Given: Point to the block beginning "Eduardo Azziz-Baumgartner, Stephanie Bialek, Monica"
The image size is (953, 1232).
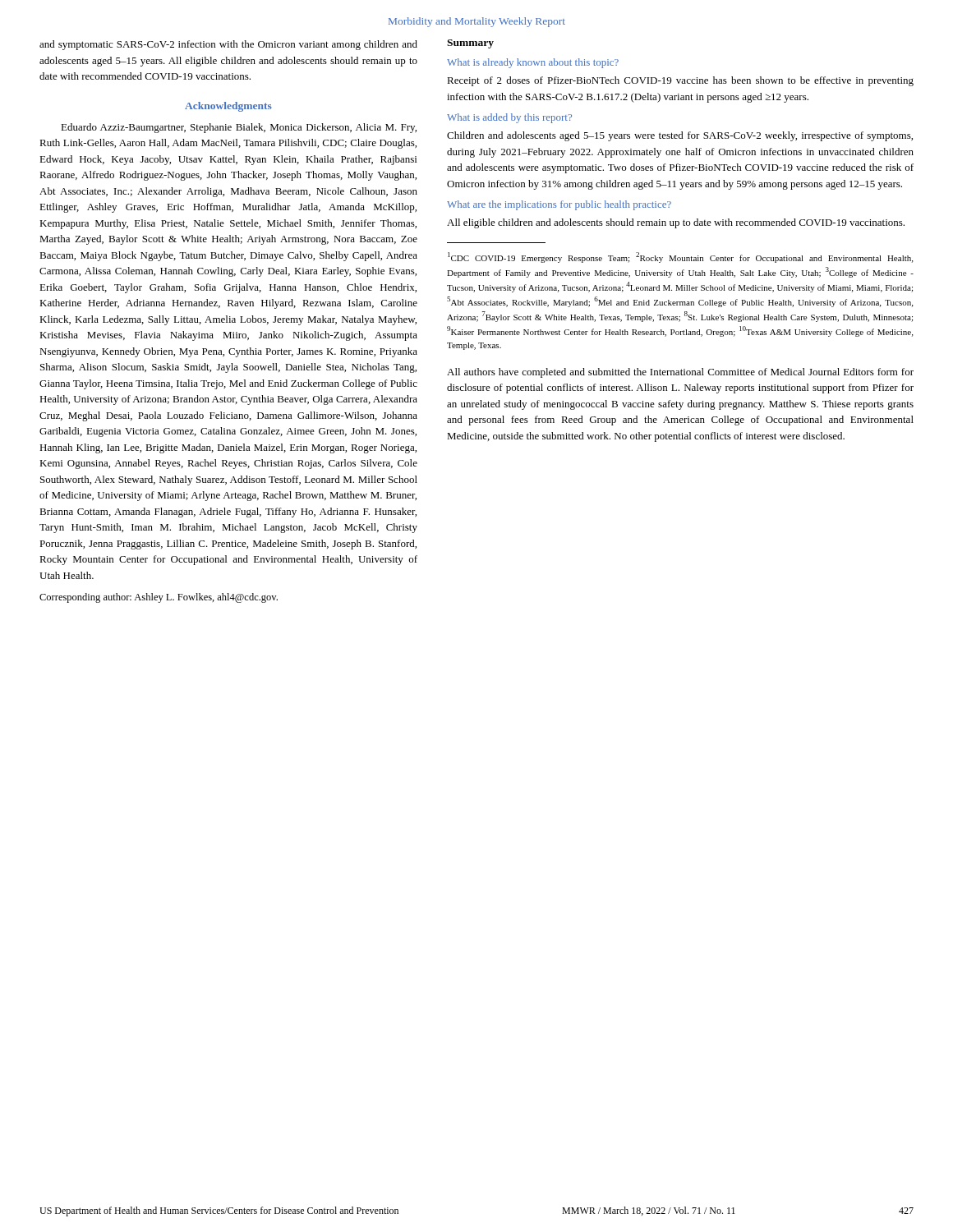Looking at the screenshot, I should pos(228,351).
